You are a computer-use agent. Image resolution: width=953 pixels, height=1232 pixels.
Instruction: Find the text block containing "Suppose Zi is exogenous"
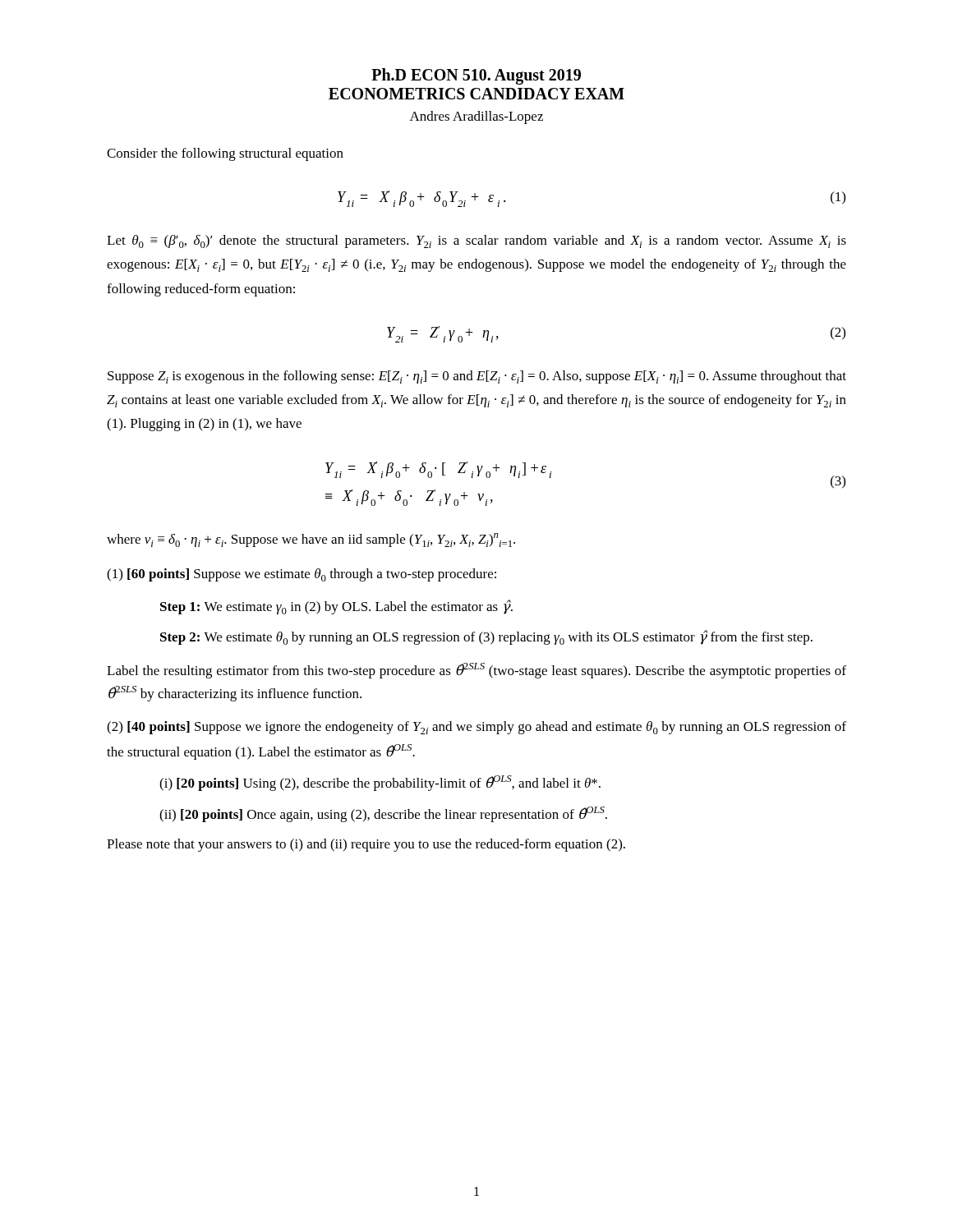point(476,400)
